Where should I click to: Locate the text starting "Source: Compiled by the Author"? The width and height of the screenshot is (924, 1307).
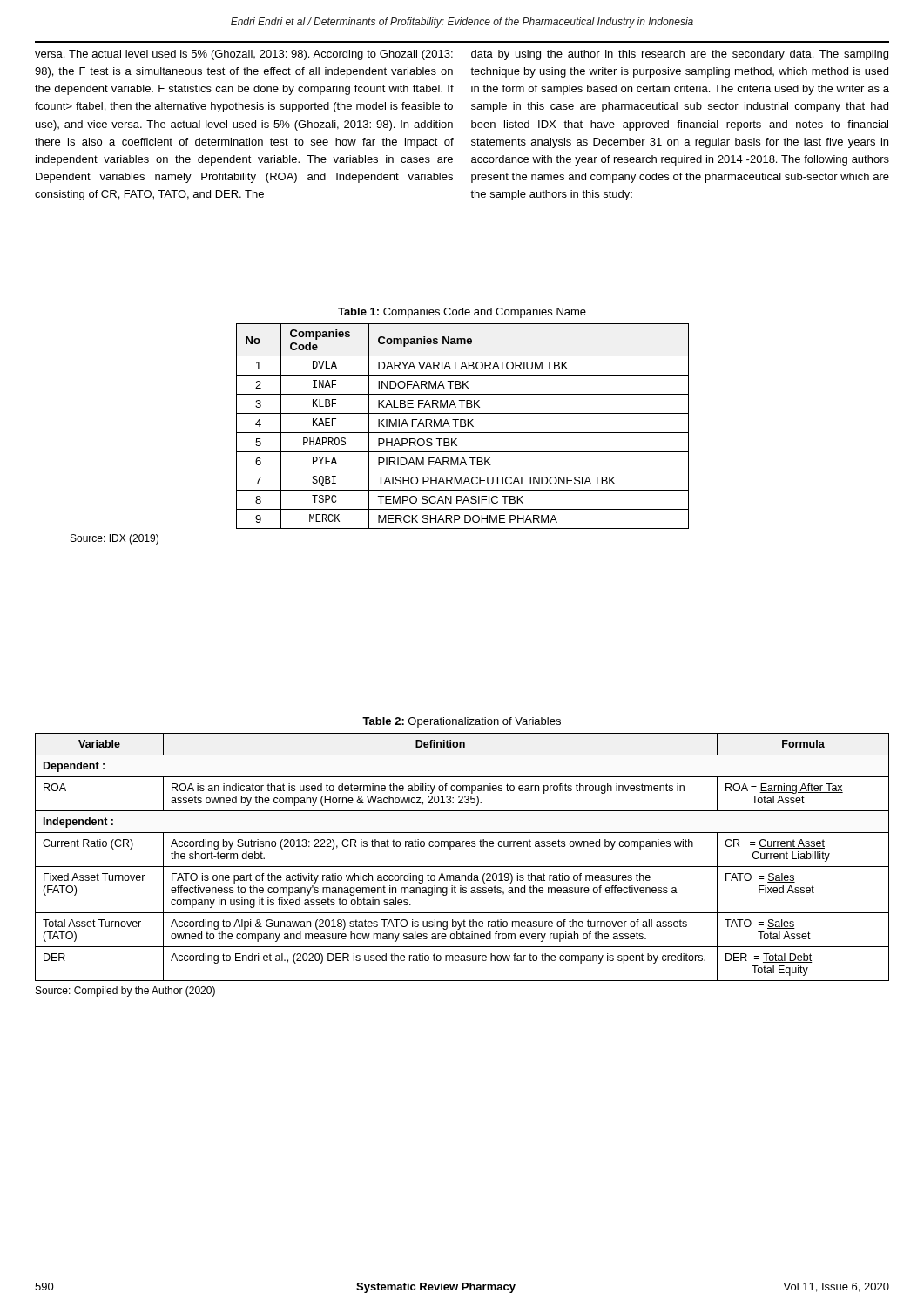click(125, 991)
